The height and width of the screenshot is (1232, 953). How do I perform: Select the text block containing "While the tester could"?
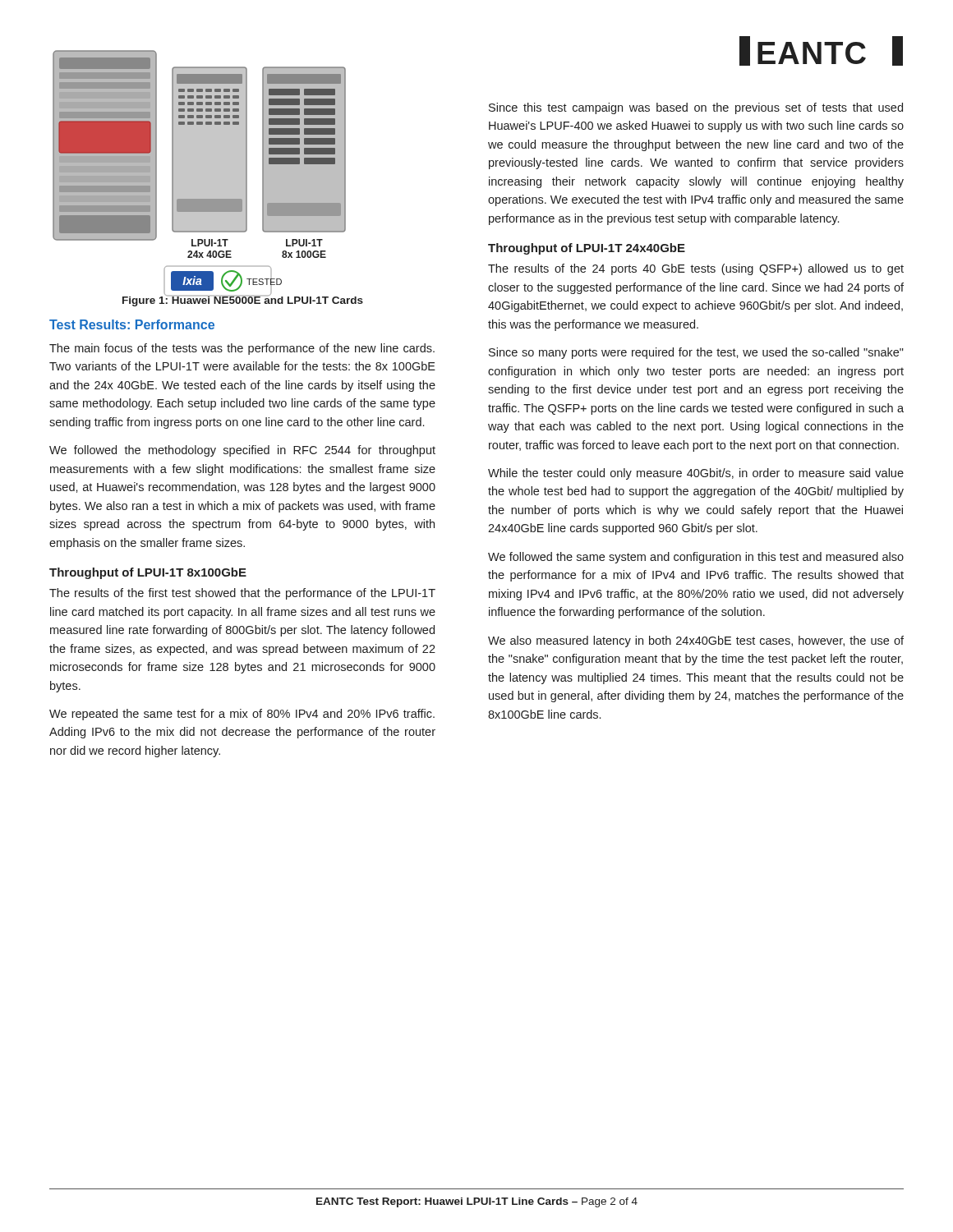[x=696, y=501]
